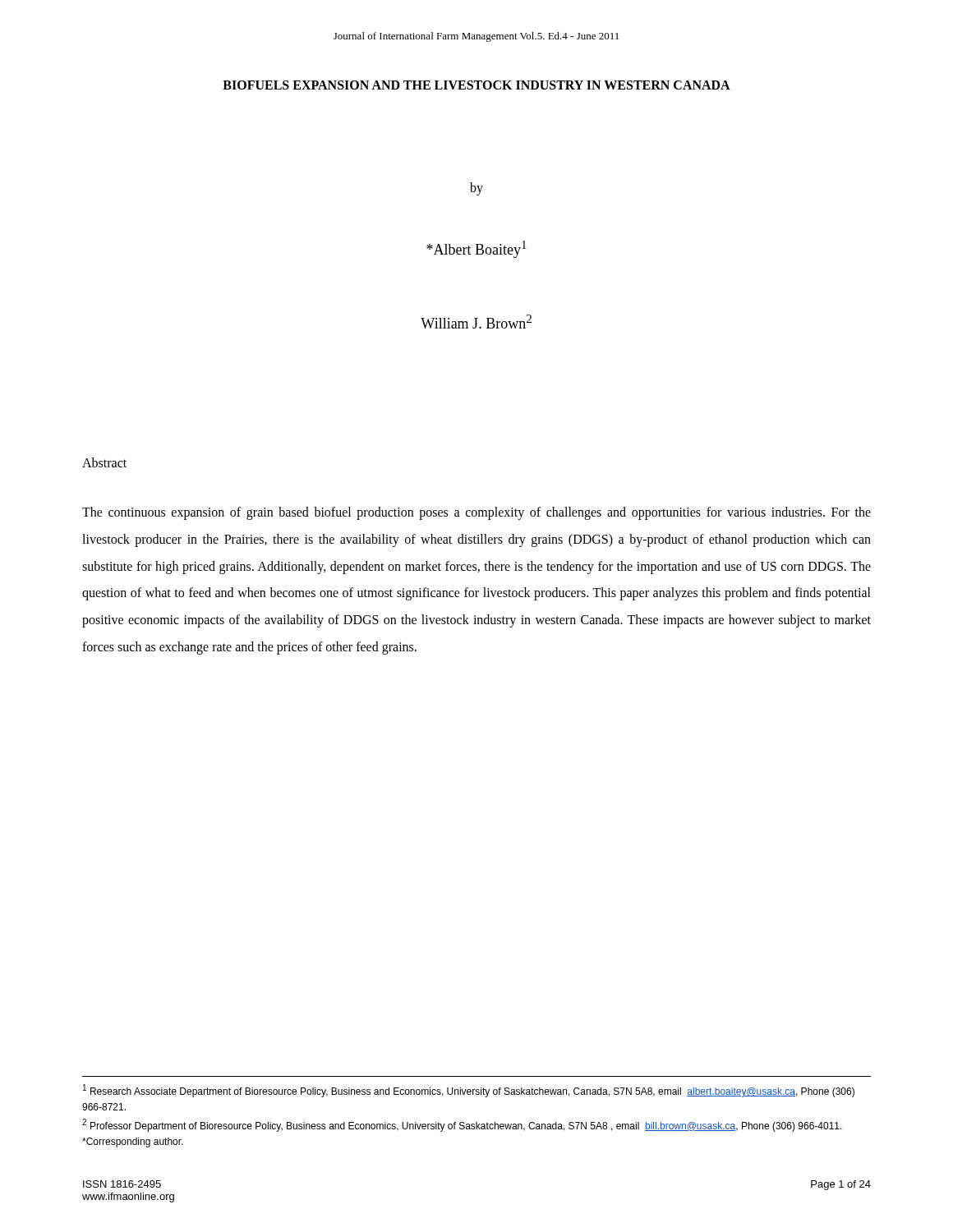953x1232 pixels.
Task: Find the section header
Action: [x=104, y=463]
